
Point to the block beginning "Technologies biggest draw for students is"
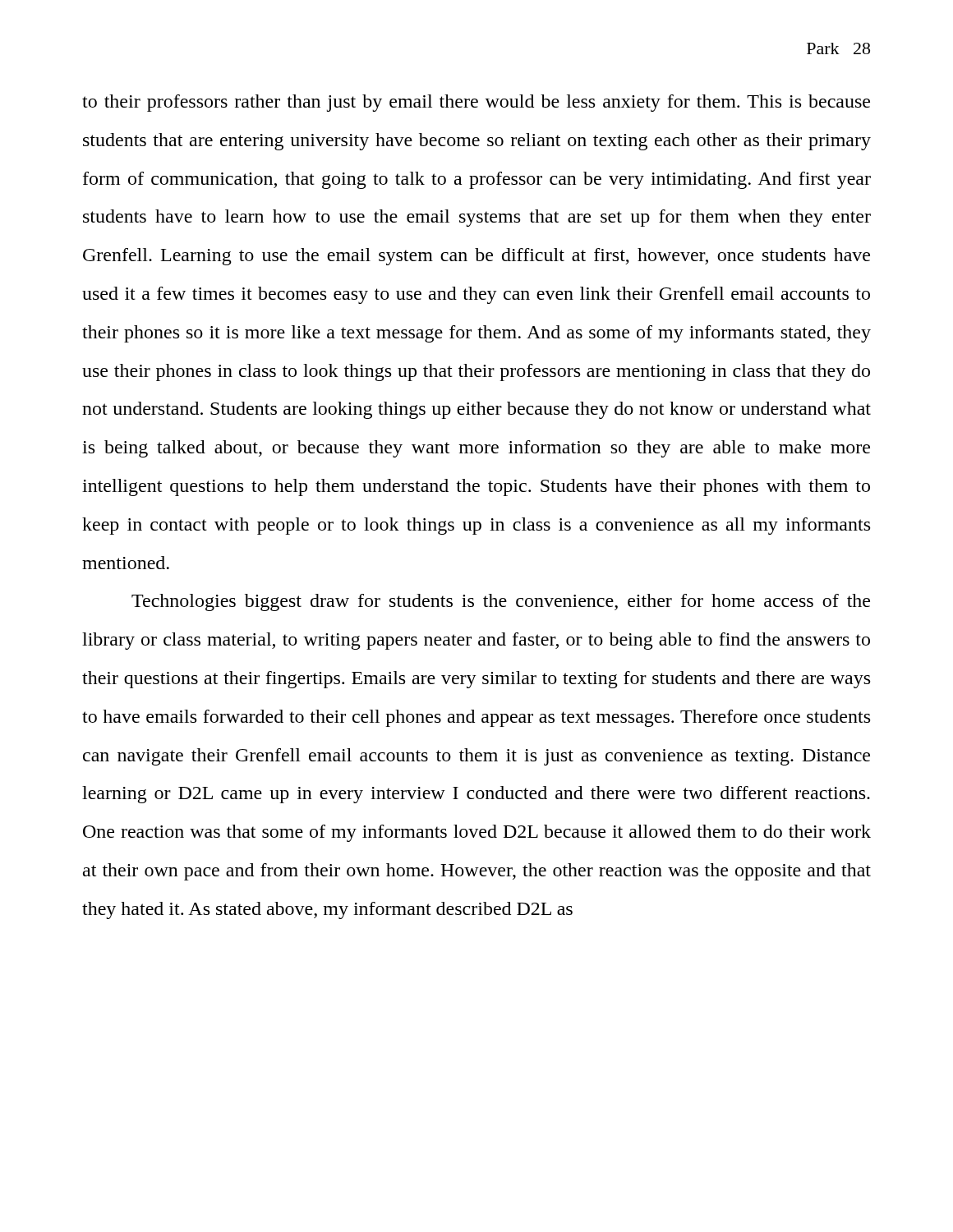[476, 755]
